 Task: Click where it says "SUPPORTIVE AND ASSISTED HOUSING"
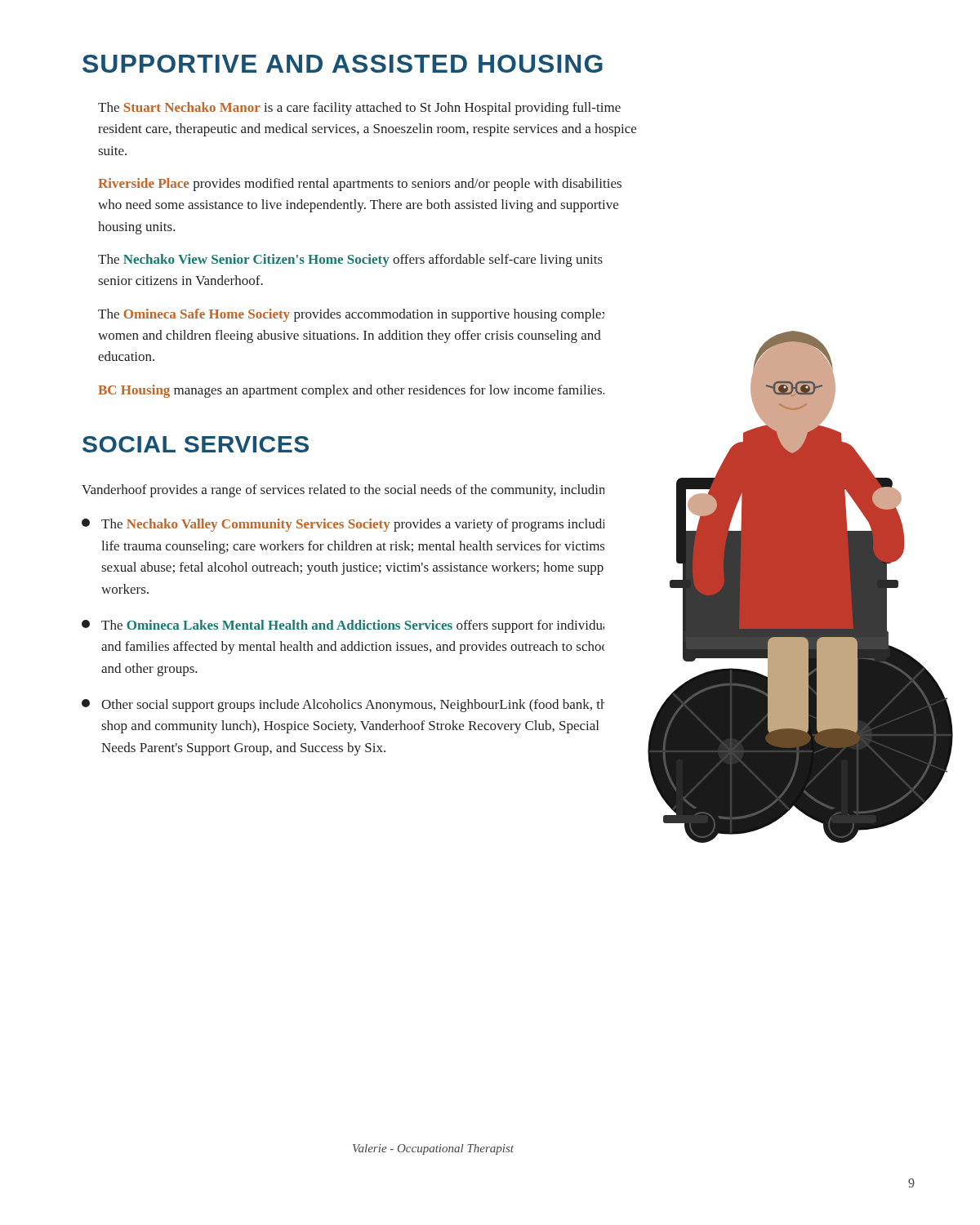click(x=343, y=64)
